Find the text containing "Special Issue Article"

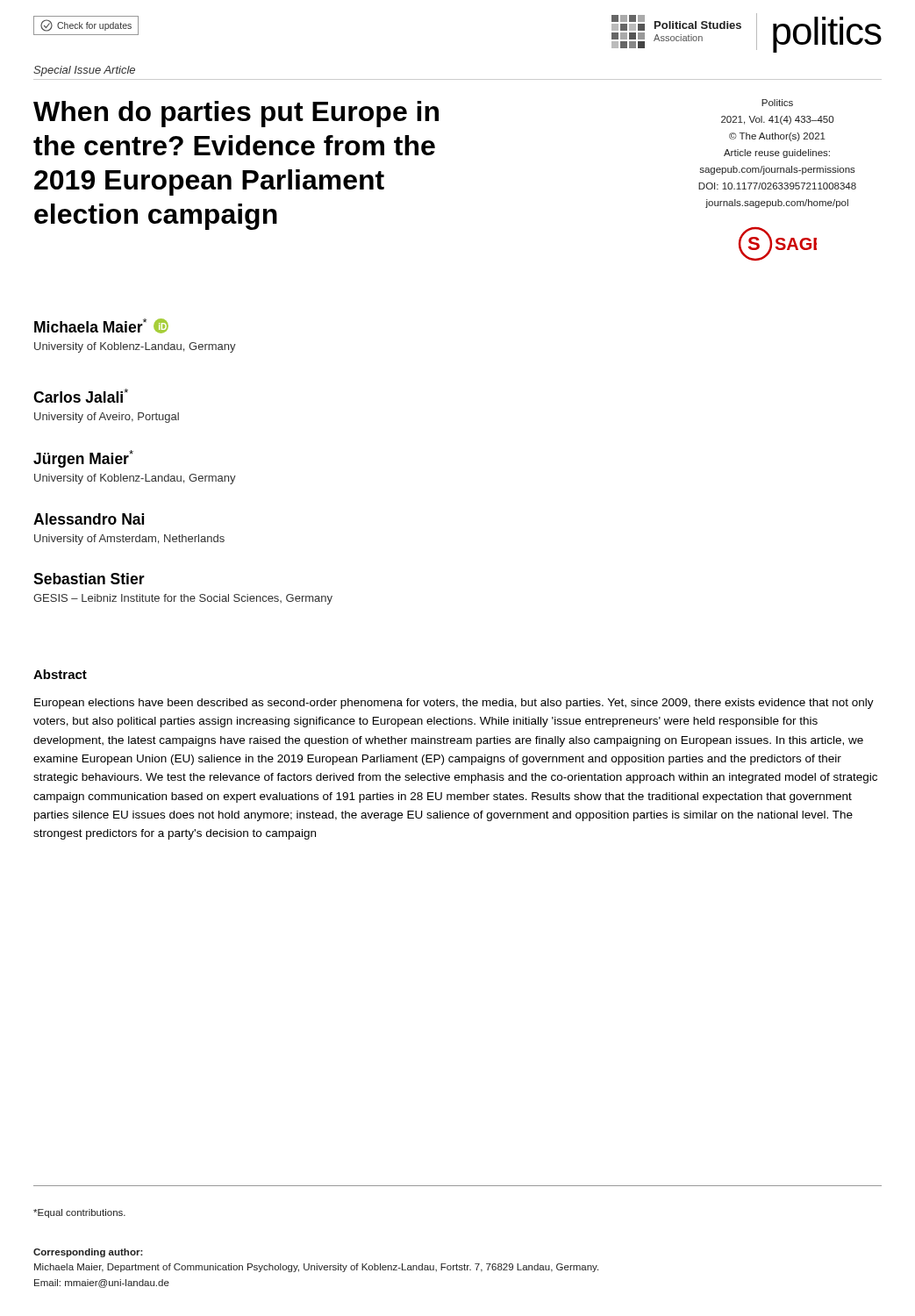[x=84, y=70]
